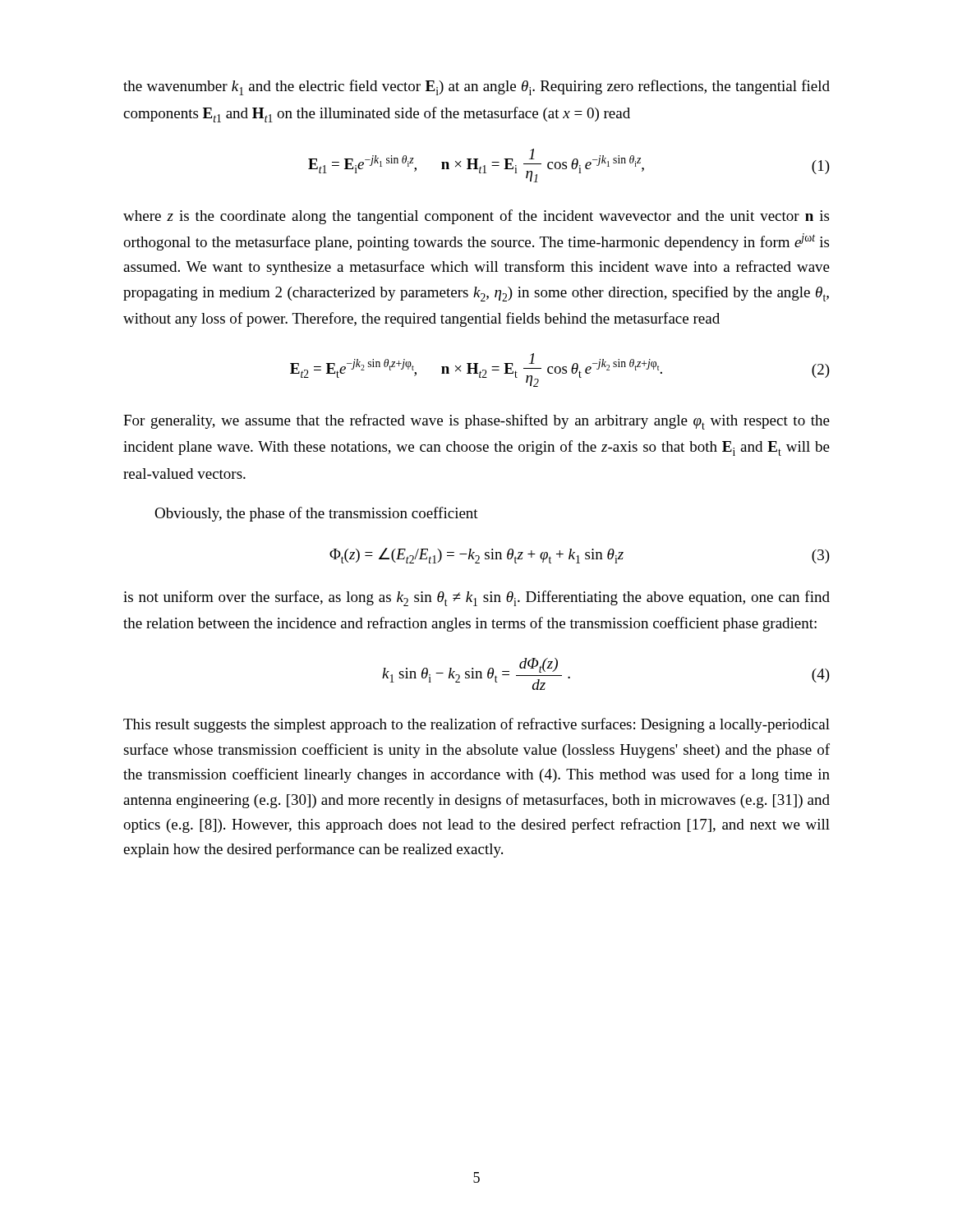Point to the text block starting "Obviously, the phase of the transmission coefficient"

click(316, 513)
